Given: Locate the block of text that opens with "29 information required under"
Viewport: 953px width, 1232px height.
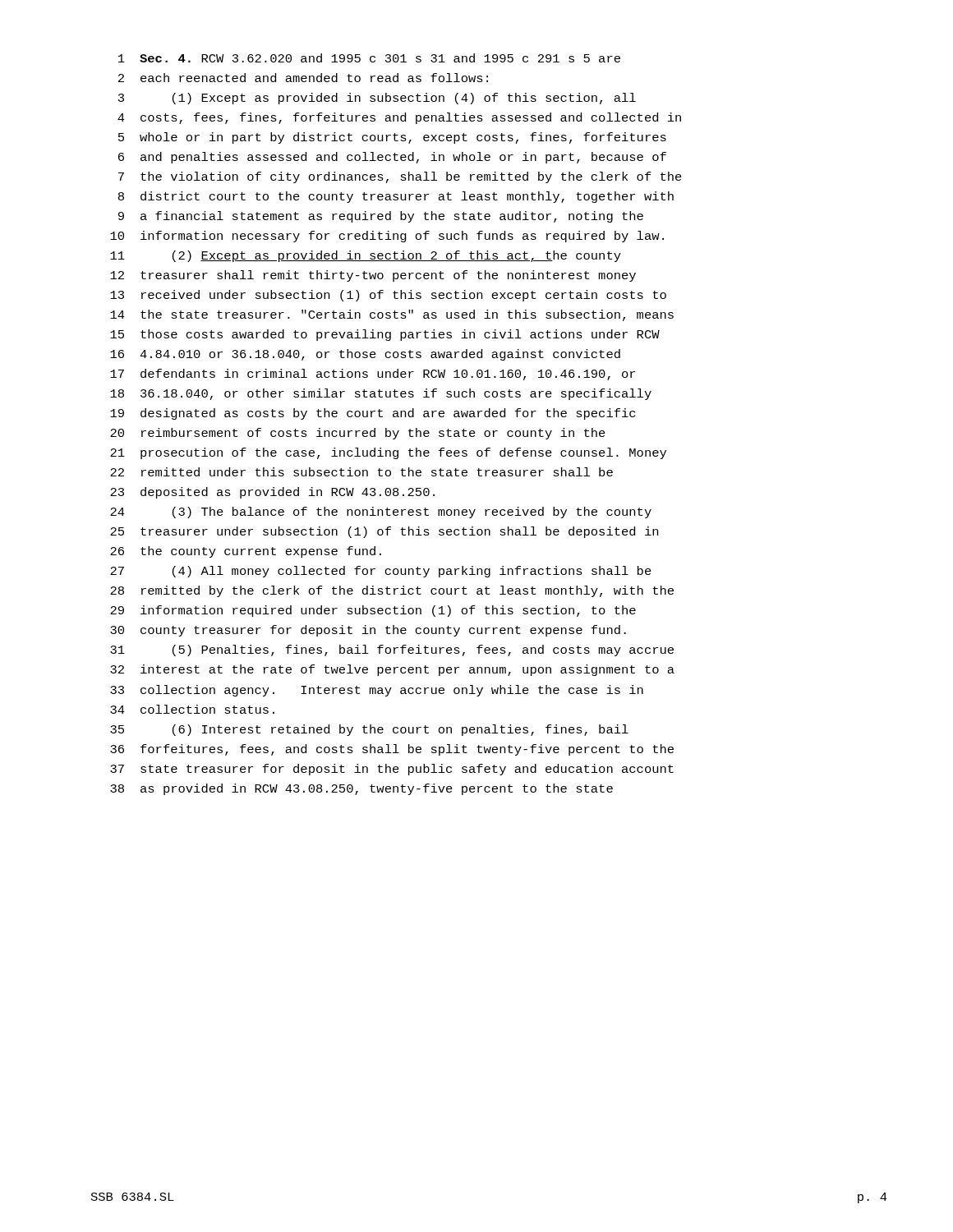Looking at the screenshot, I should [489, 611].
